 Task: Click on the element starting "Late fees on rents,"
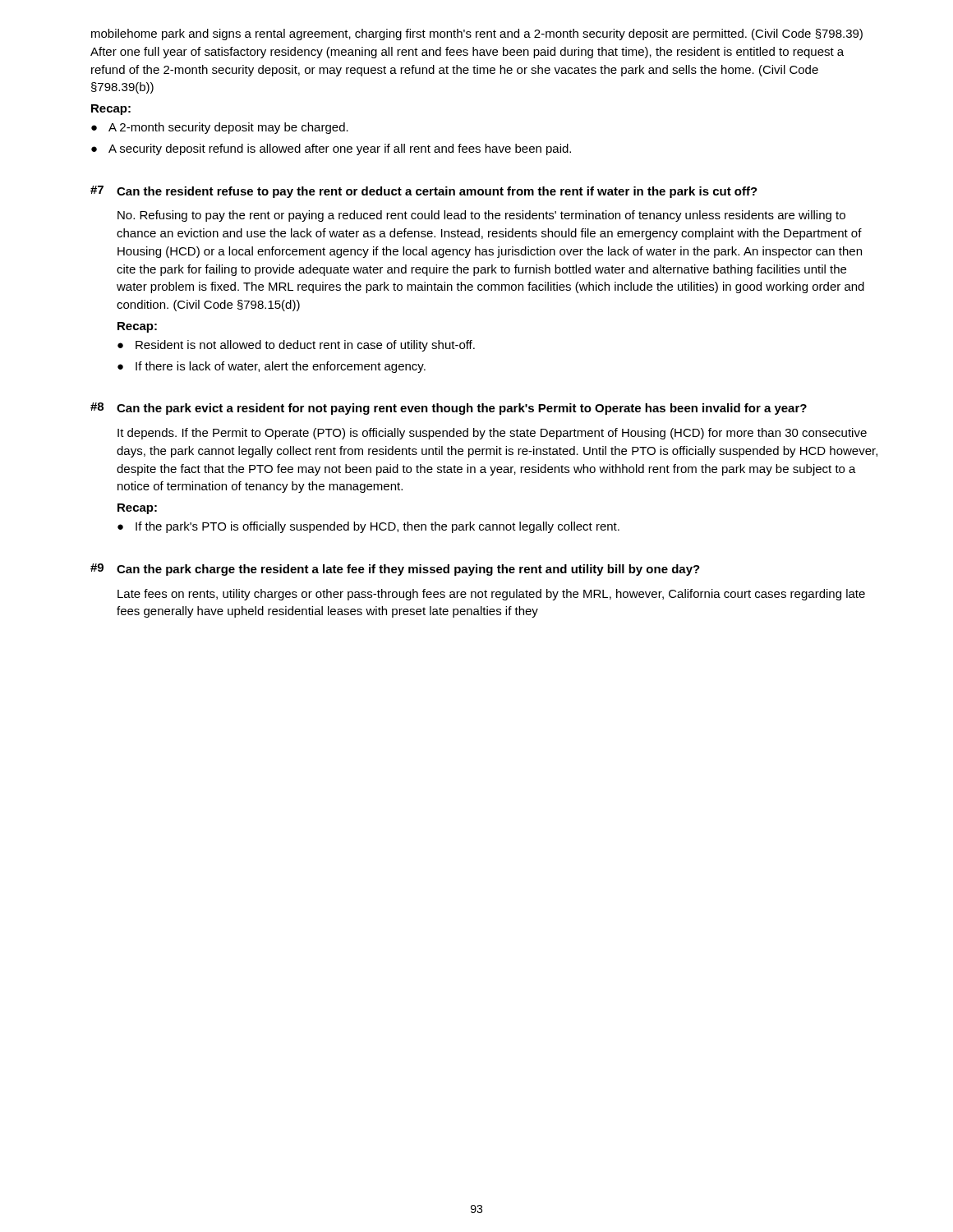[x=491, y=602]
